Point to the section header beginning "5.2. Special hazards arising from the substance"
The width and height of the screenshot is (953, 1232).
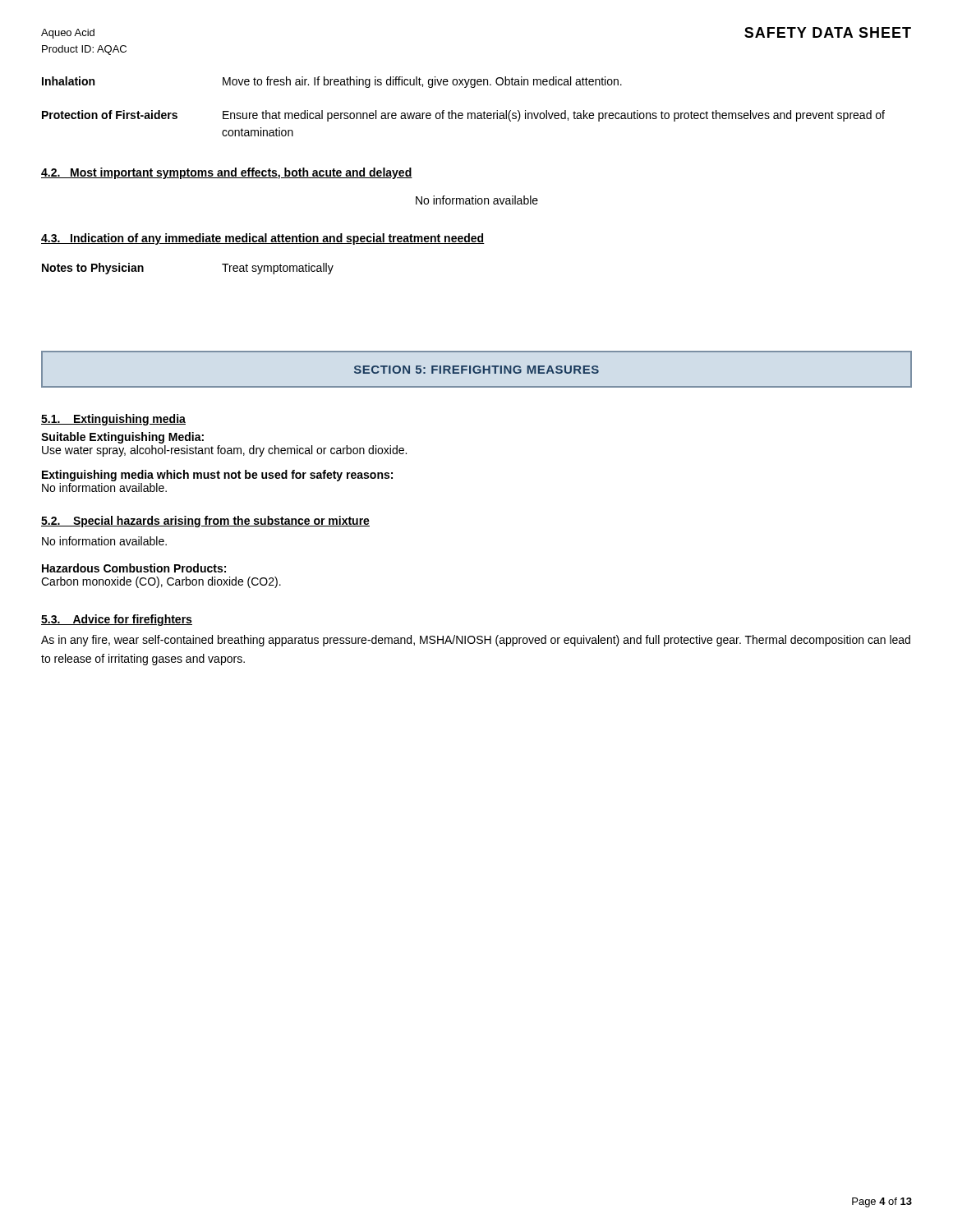coord(205,521)
